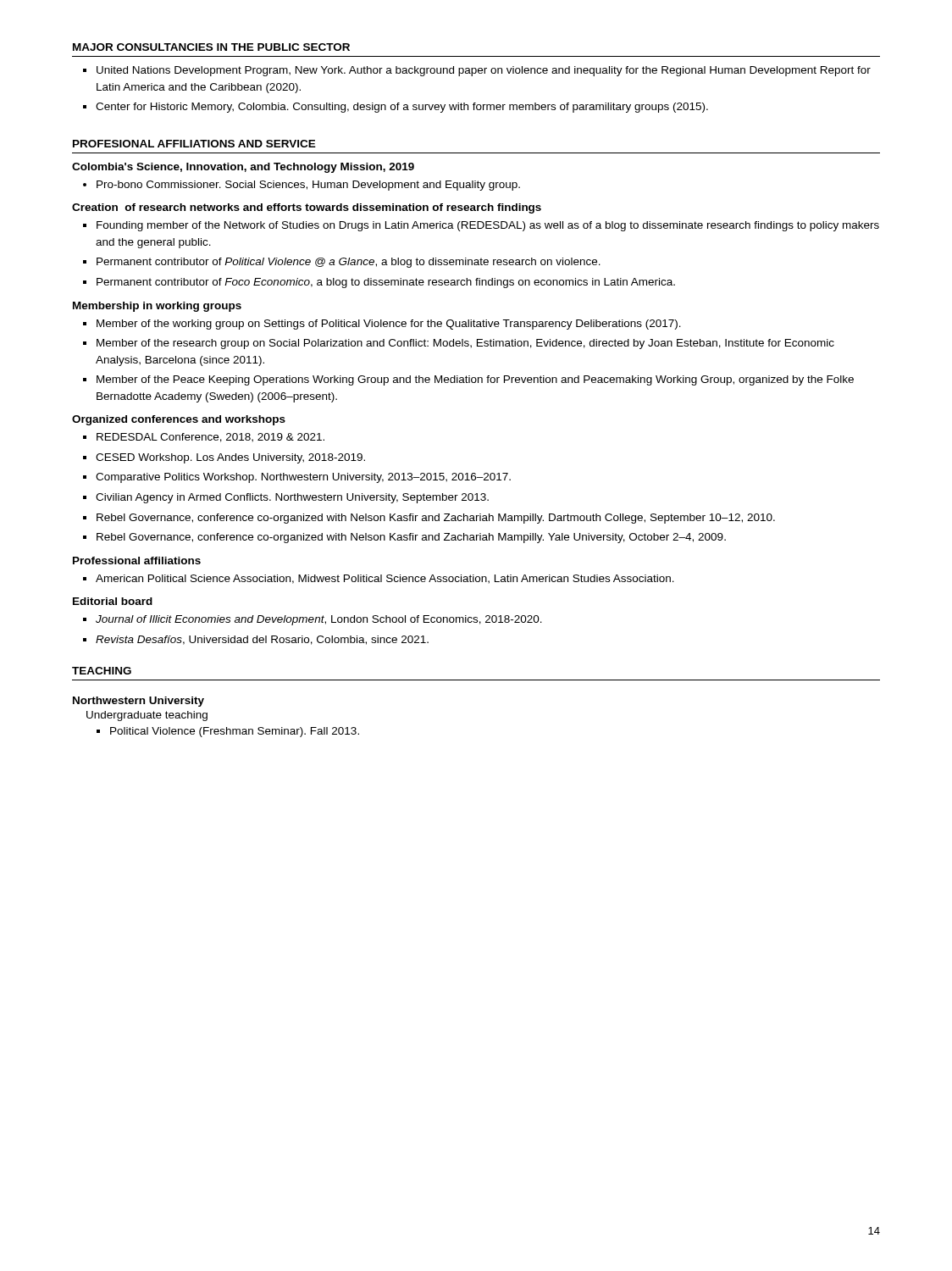
Task: Locate the text "PROFESIONAL AFFILIATIONS AND SERVICE"
Action: (x=194, y=143)
